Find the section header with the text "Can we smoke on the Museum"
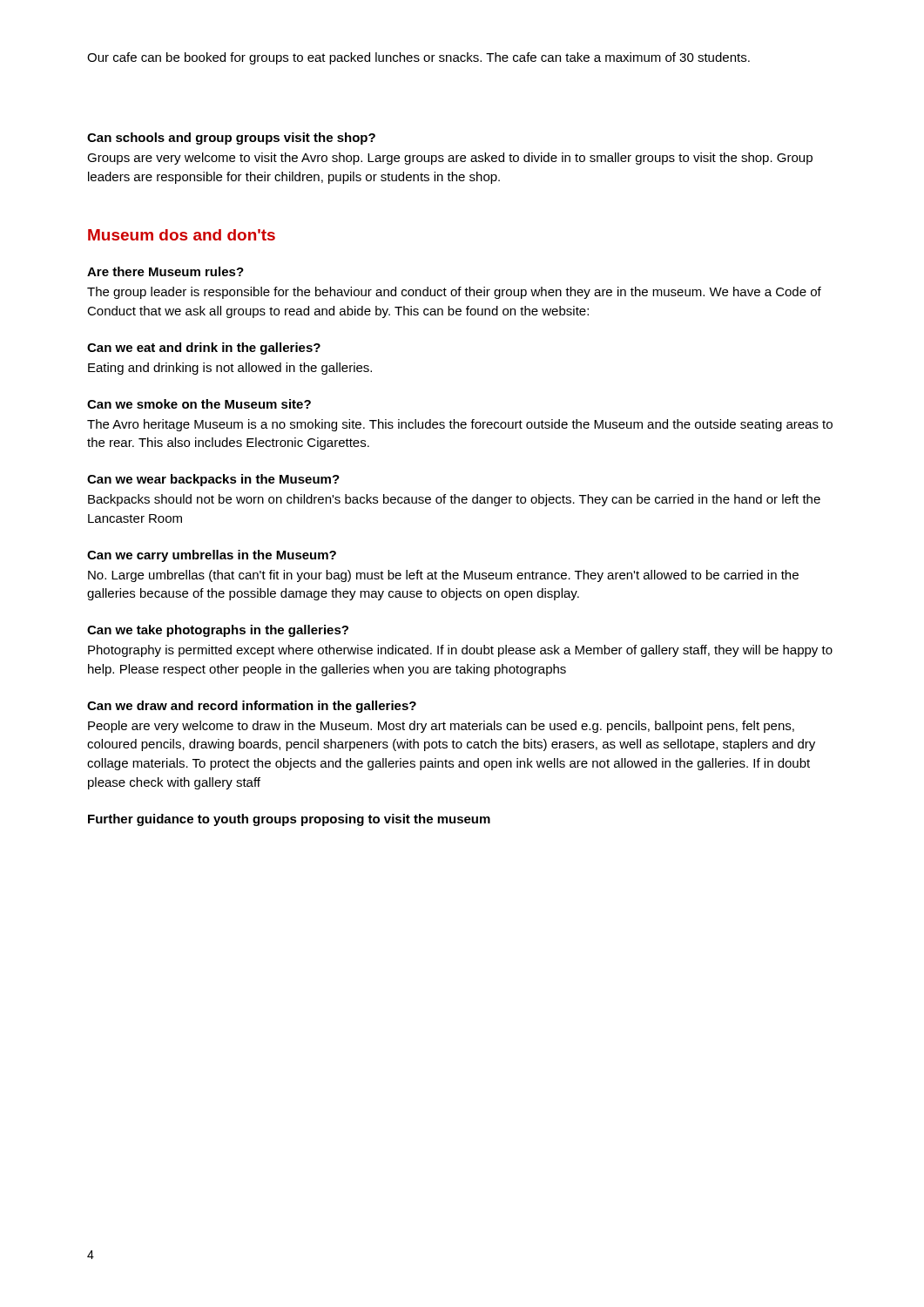The height and width of the screenshot is (1307, 924). 199,403
